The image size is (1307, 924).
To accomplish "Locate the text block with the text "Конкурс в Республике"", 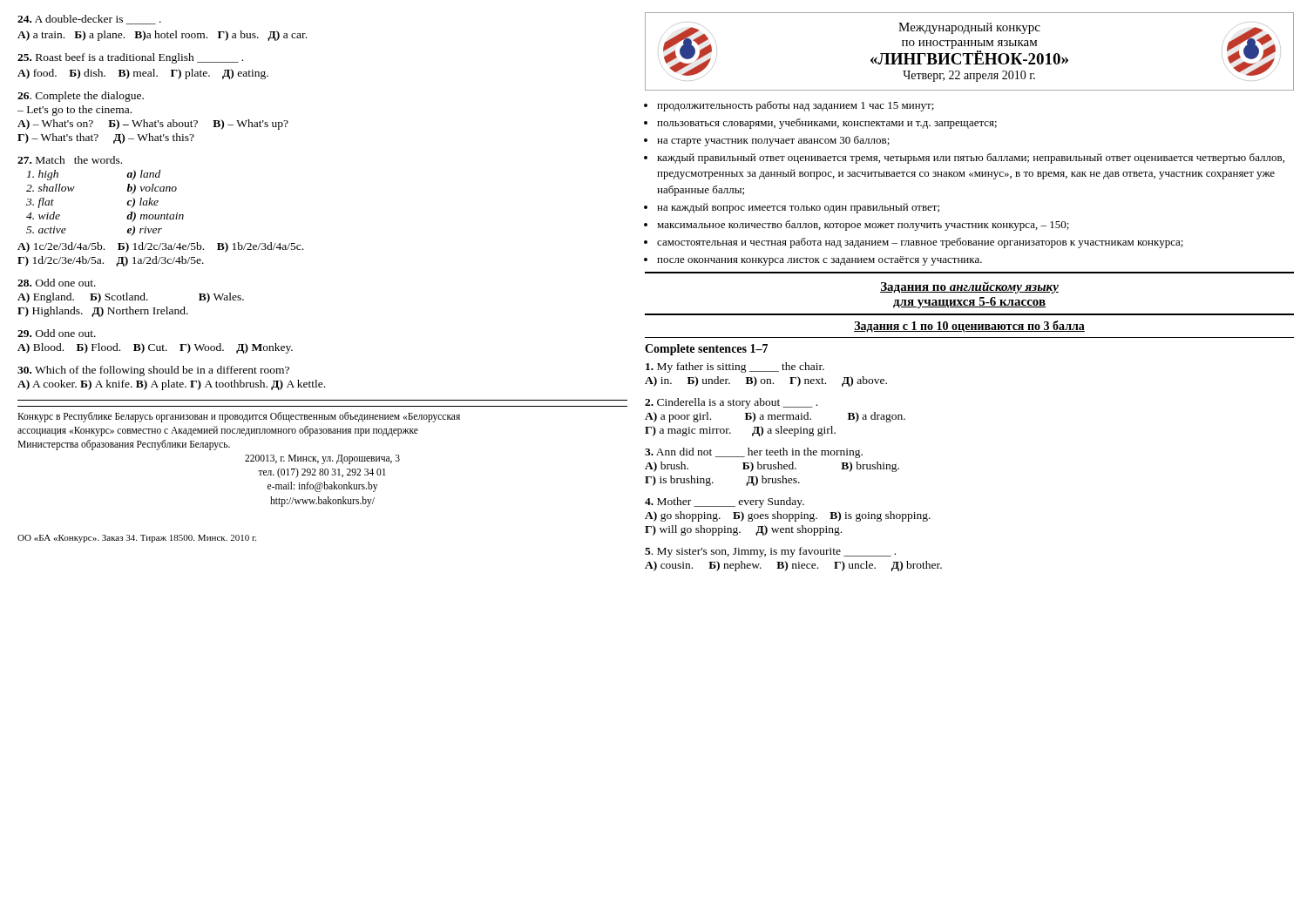I will 322,458.
